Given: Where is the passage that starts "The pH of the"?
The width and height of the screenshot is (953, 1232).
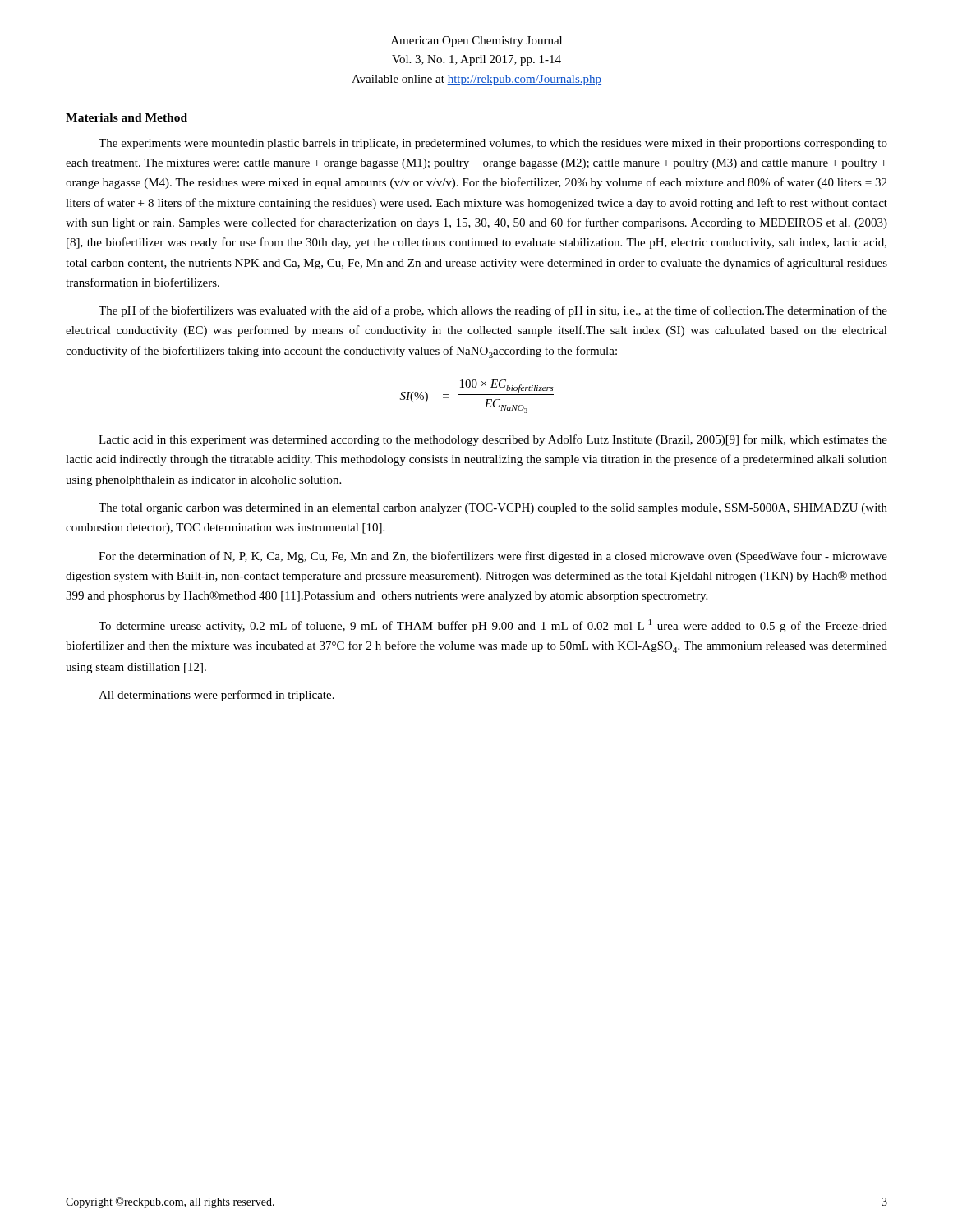Looking at the screenshot, I should pyautogui.click(x=476, y=332).
